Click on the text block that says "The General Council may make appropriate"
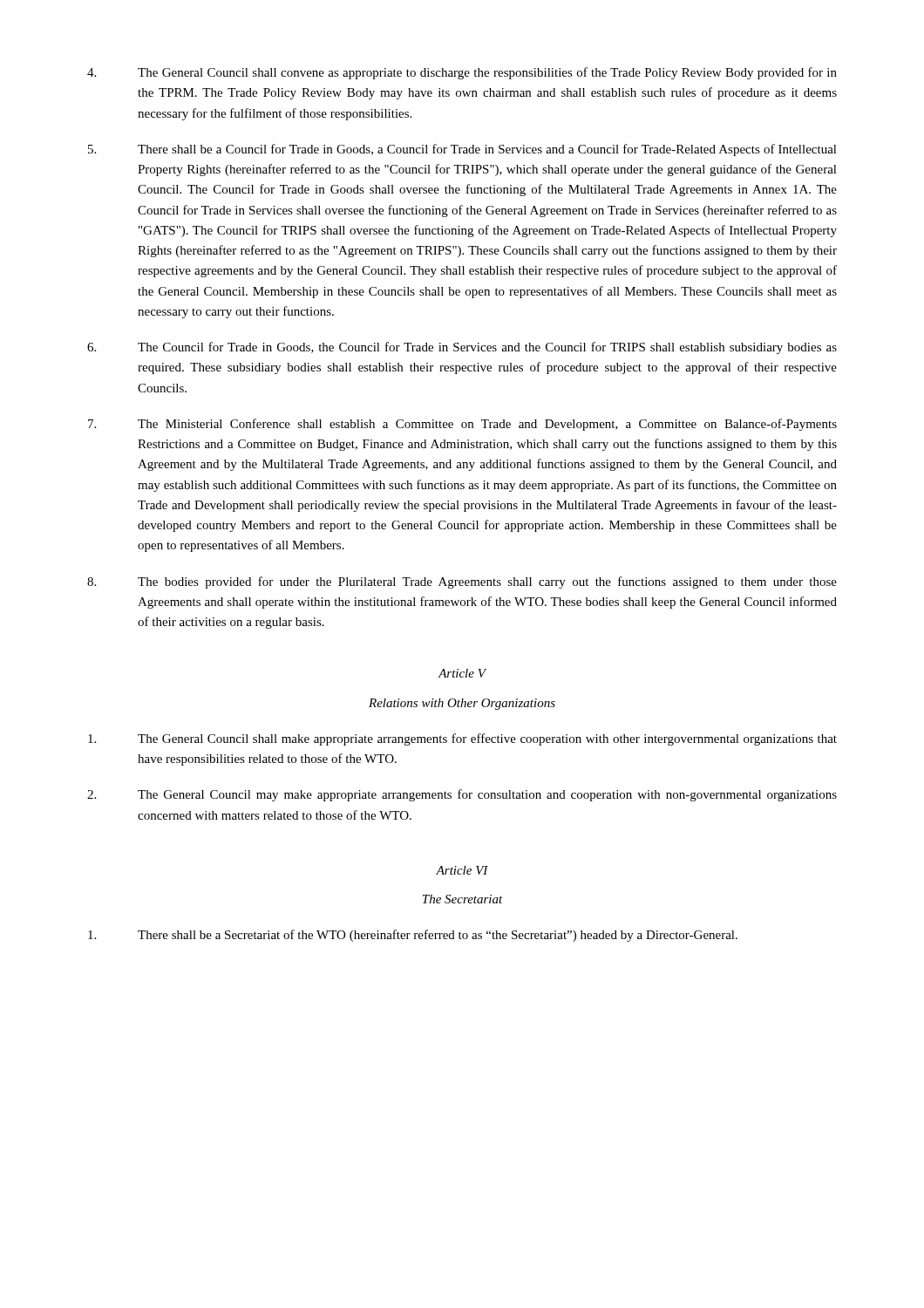Image resolution: width=924 pixels, height=1308 pixels. click(x=462, y=805)
